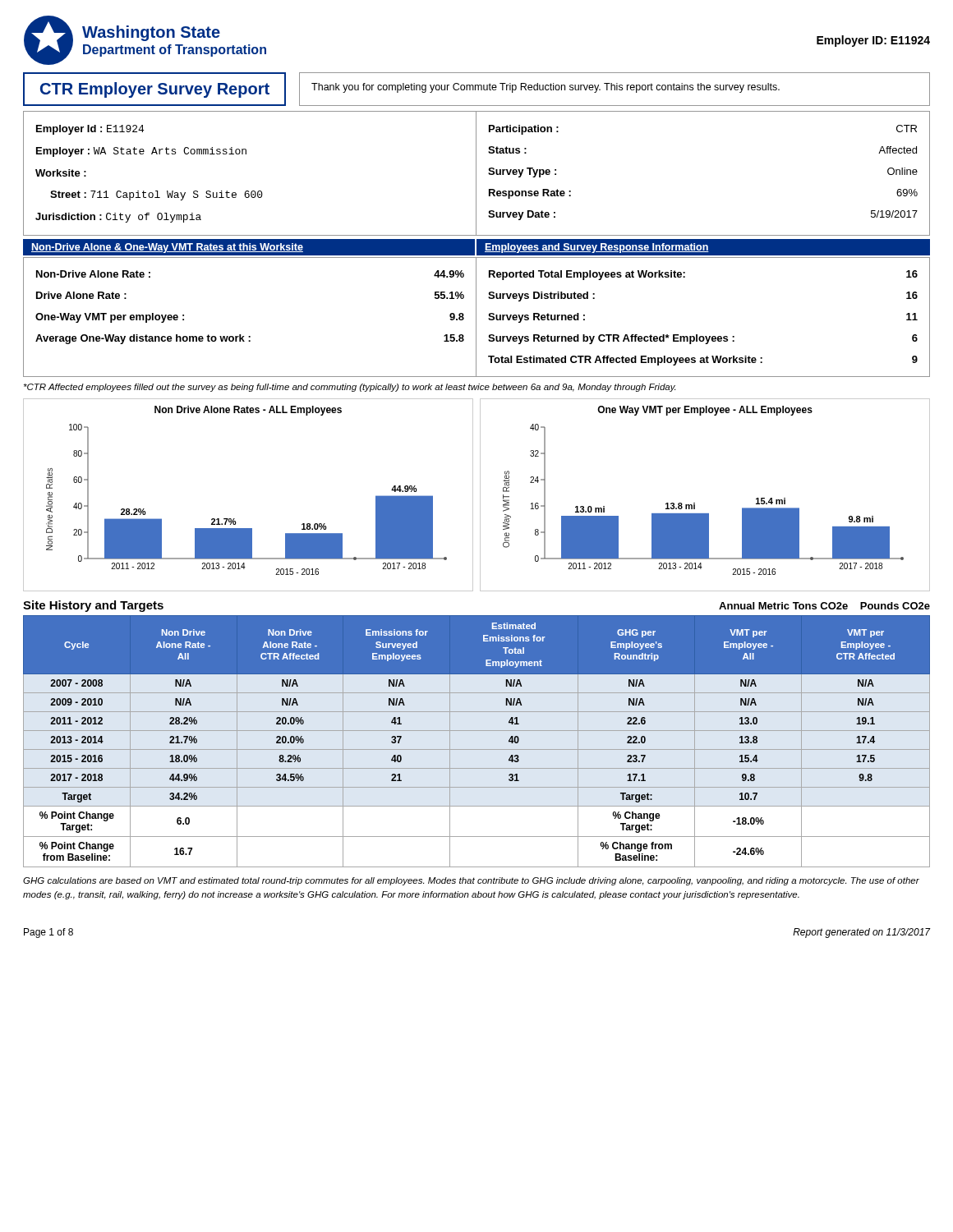
Task: Point to "Employees and Survey Response Information"
Action: pyautogui.click(x=597, y=247)
